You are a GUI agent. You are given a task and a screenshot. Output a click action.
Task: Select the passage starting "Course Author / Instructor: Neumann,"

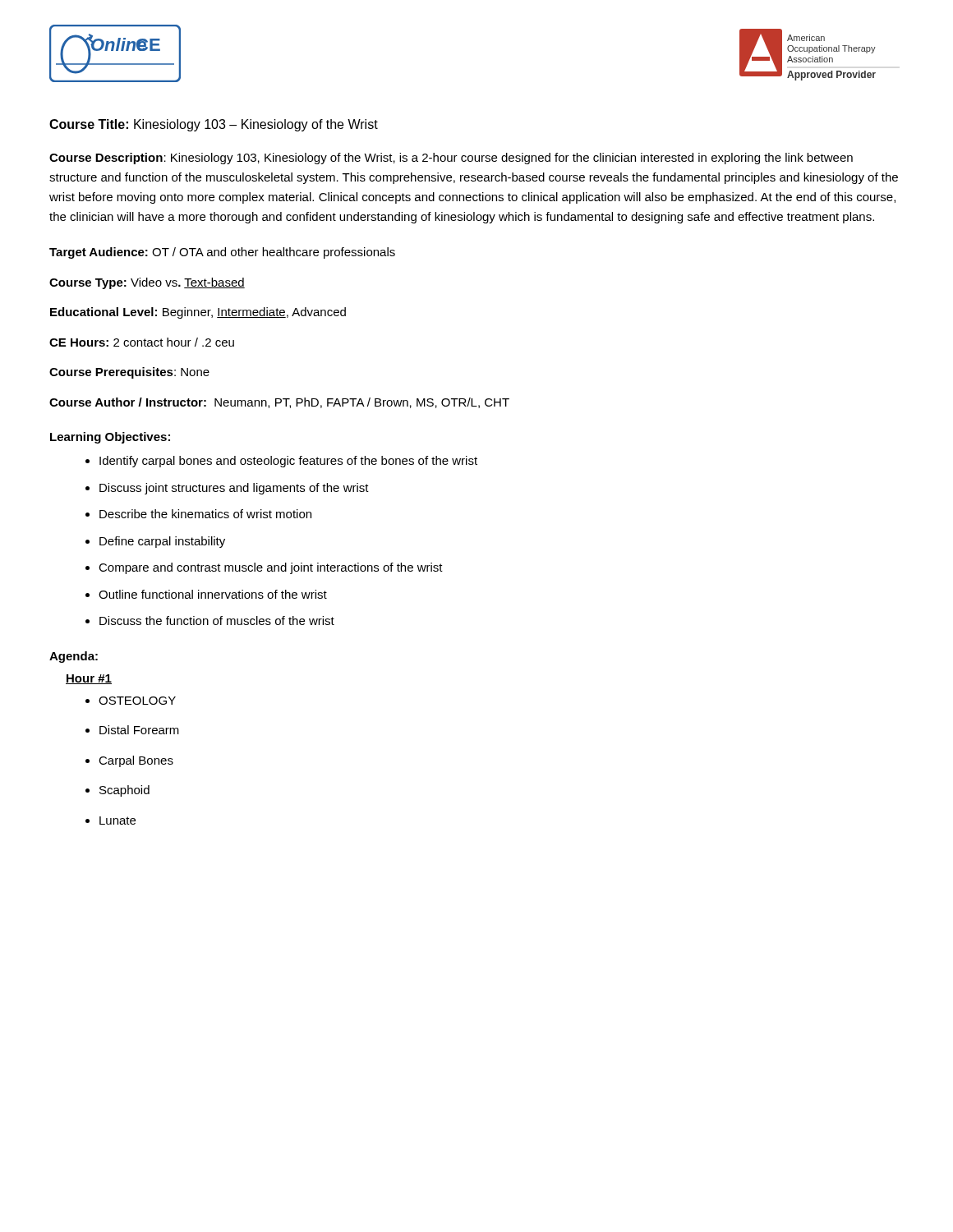tap(279, 402)
